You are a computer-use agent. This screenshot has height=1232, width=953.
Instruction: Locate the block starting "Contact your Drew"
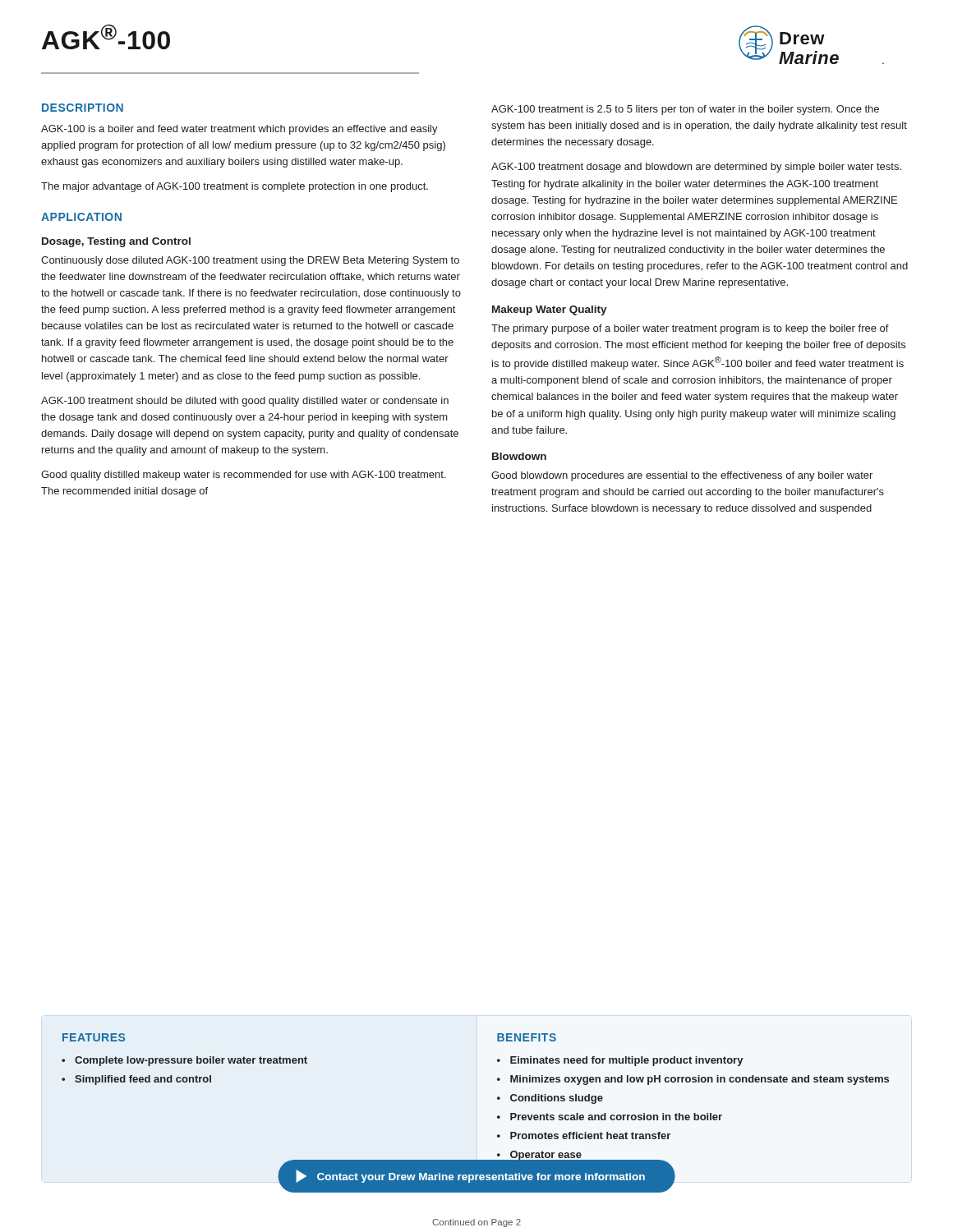point(471,1176)
